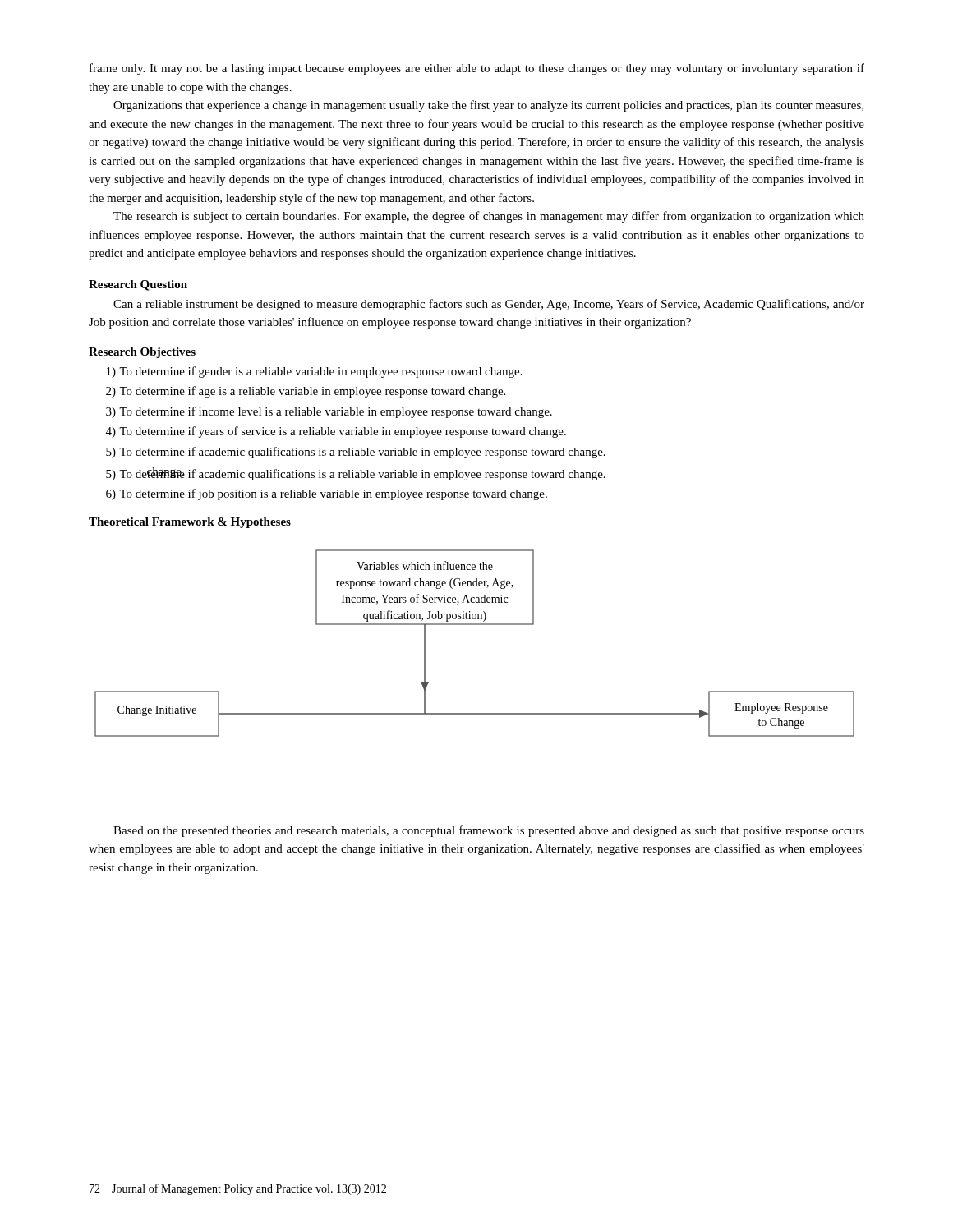Click on the section header that says "Research Question"
Image resolution: width=953 pixels, height=1232 pixels.
(x=138, y=284)
